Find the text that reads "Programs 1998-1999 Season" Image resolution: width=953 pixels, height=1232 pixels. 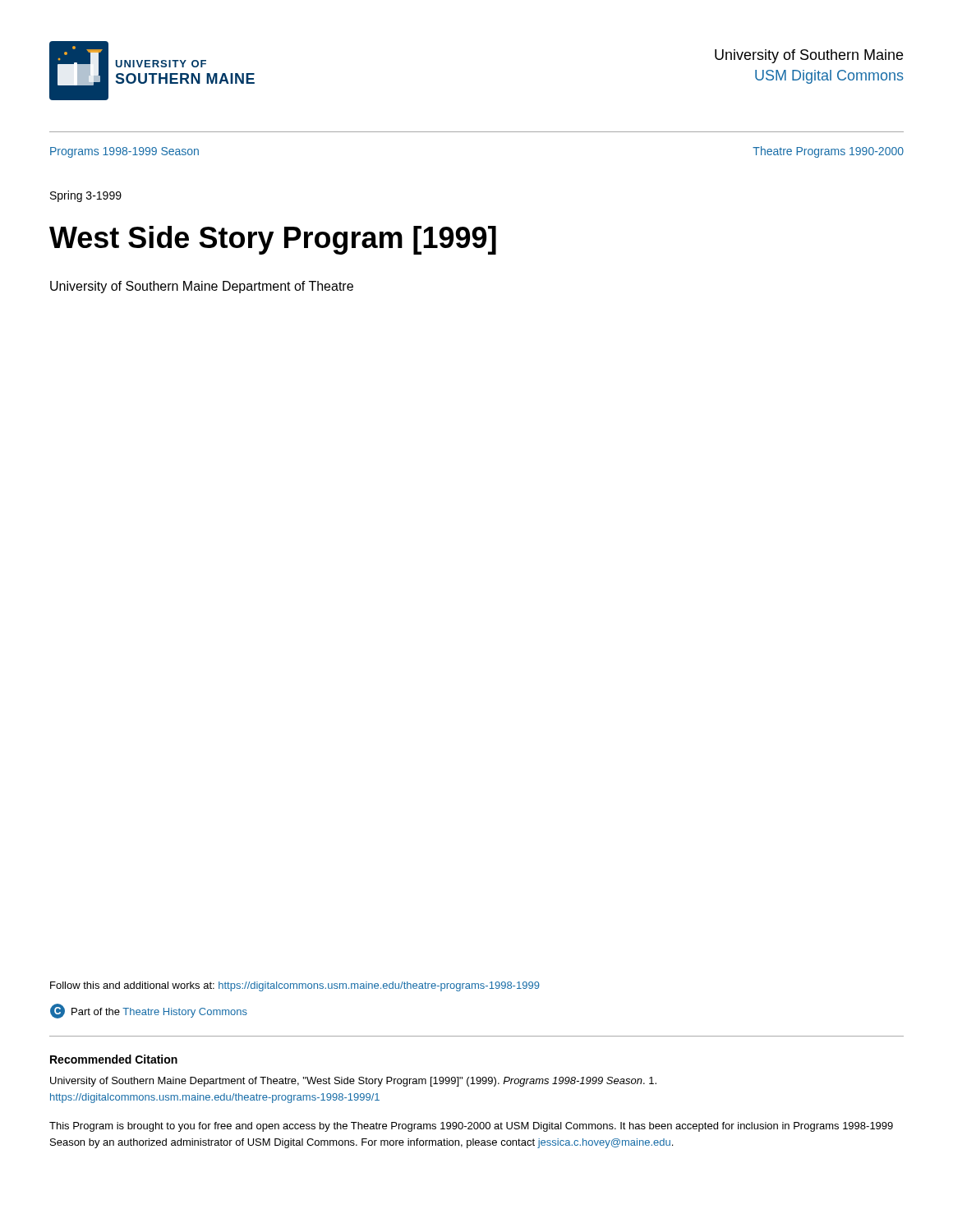pyautogui.click(x=124, y=151)
